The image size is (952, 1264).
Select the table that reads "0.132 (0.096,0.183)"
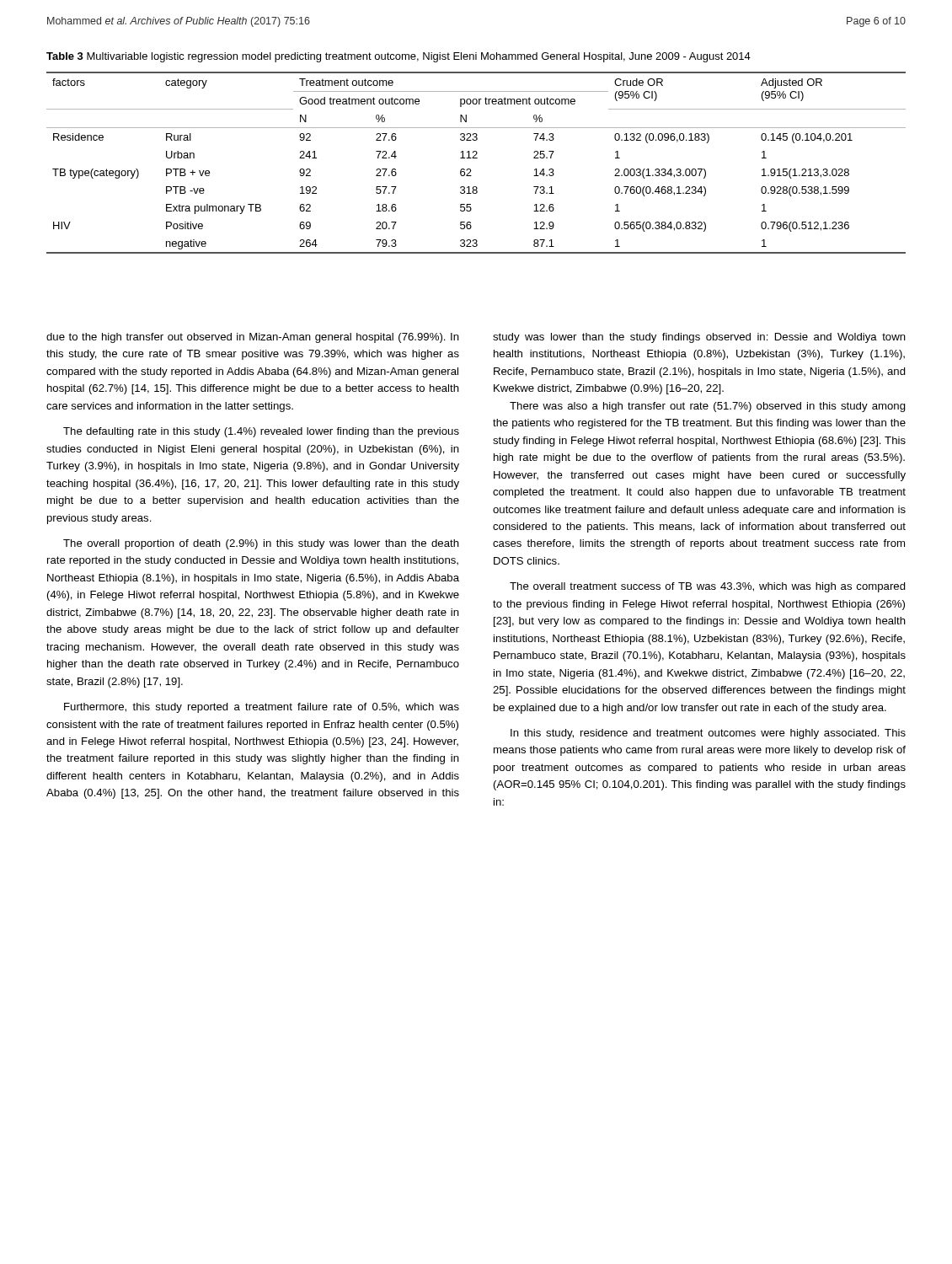(x=476, y=163)
